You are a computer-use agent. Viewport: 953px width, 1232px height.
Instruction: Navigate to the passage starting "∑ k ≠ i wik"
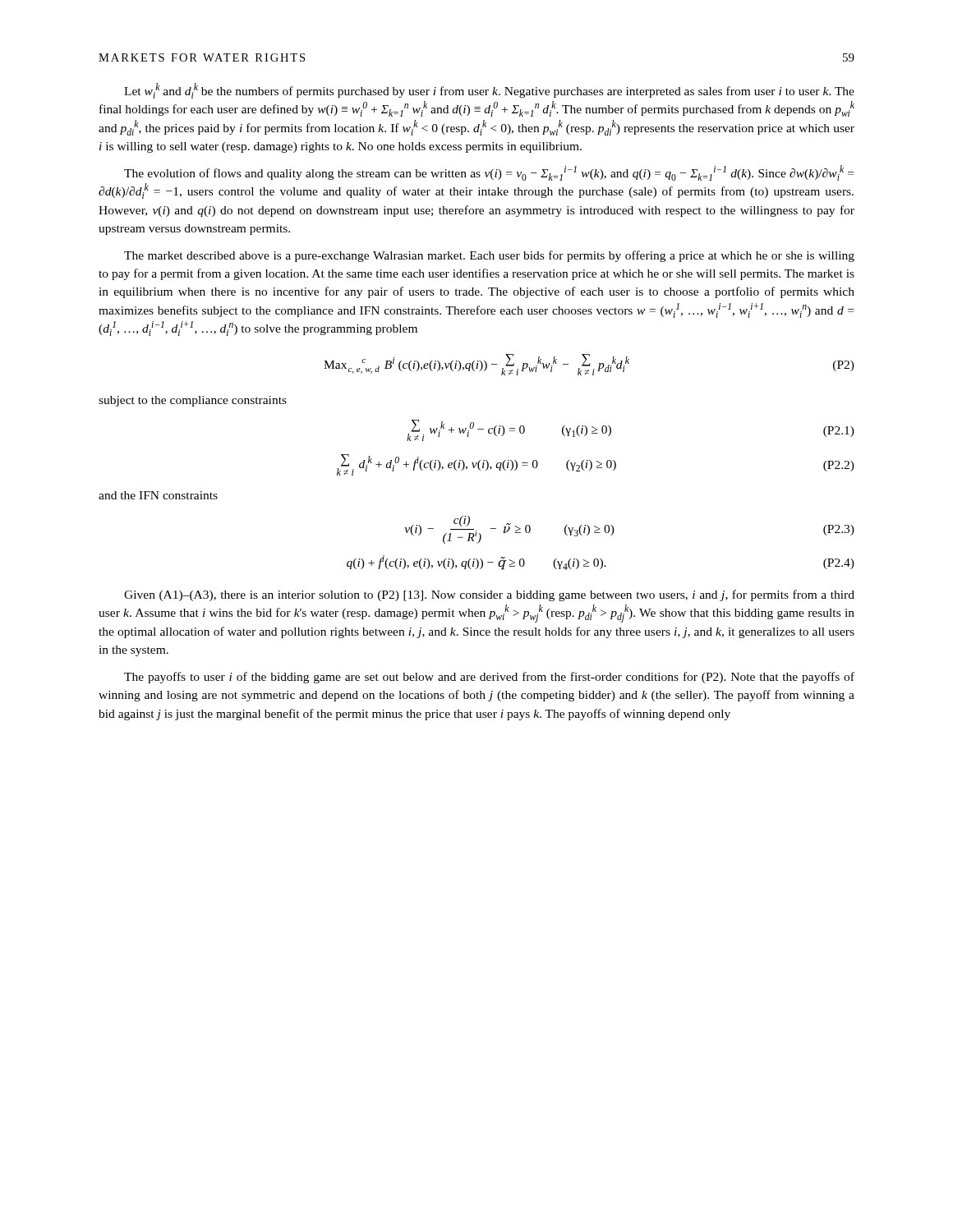(x=509, y=430)
